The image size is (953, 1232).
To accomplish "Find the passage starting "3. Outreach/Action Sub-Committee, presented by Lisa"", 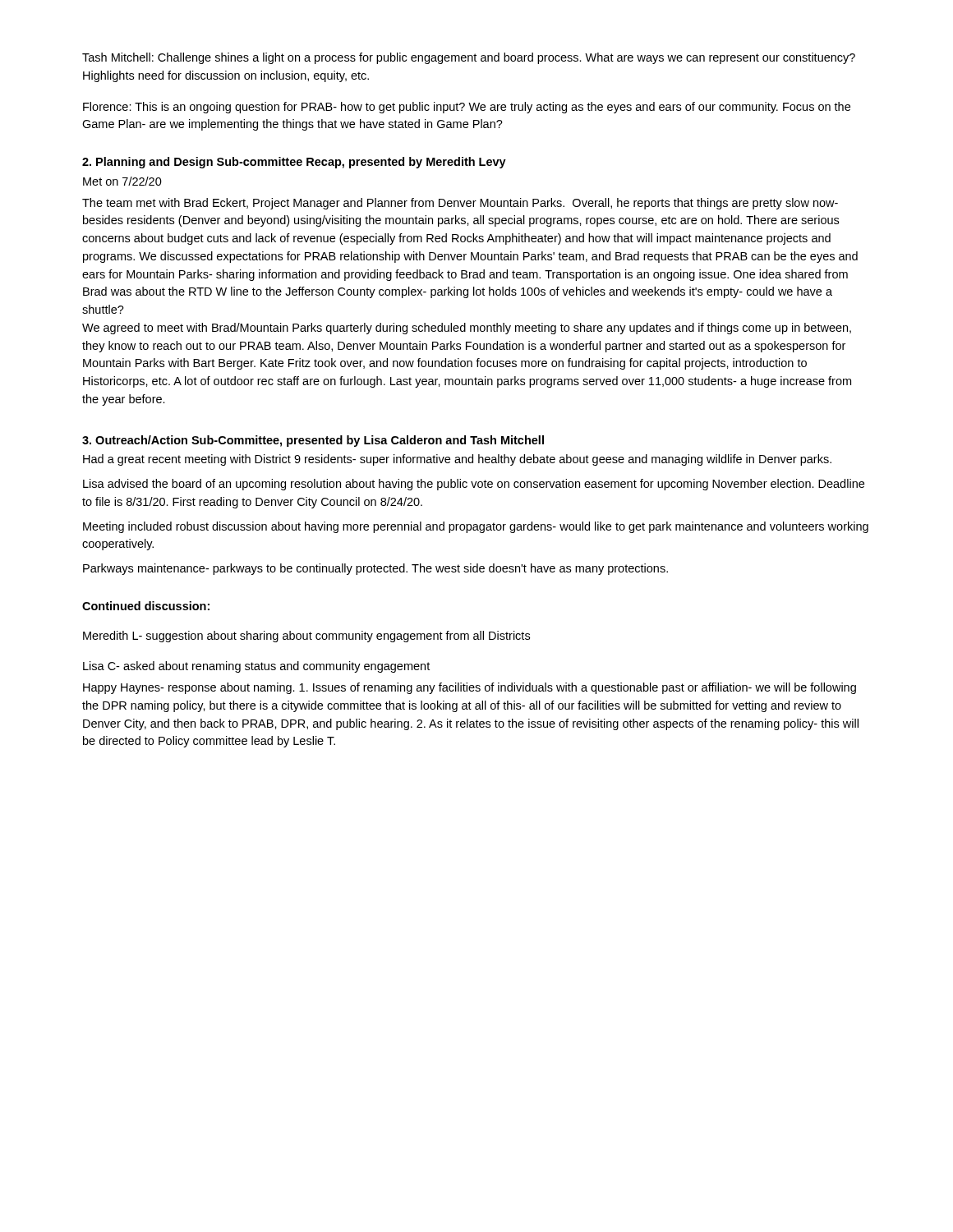I will [x=313, y=440].
